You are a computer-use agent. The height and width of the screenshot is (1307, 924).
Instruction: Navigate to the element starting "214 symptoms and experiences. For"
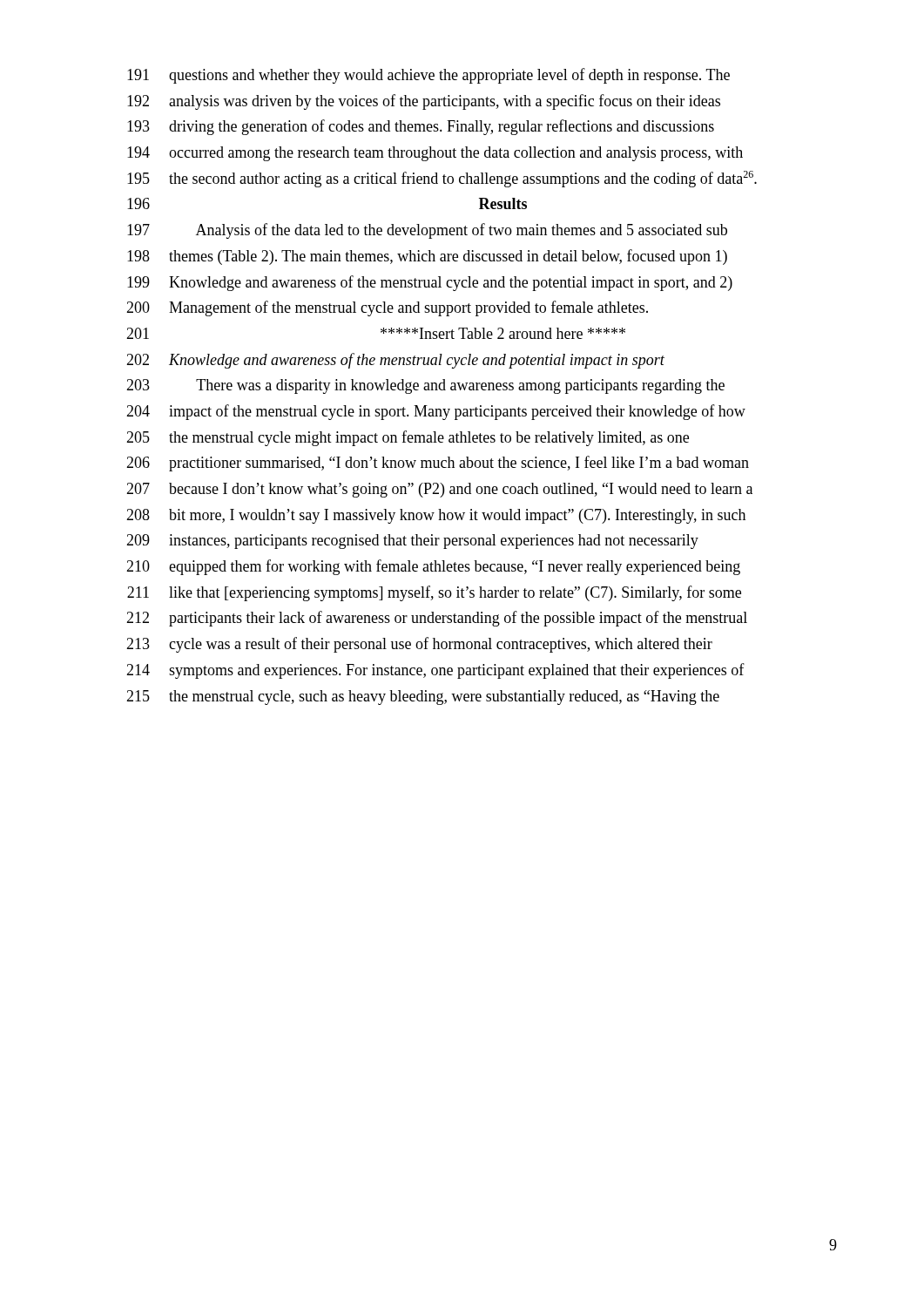click(x=475, y=671)
